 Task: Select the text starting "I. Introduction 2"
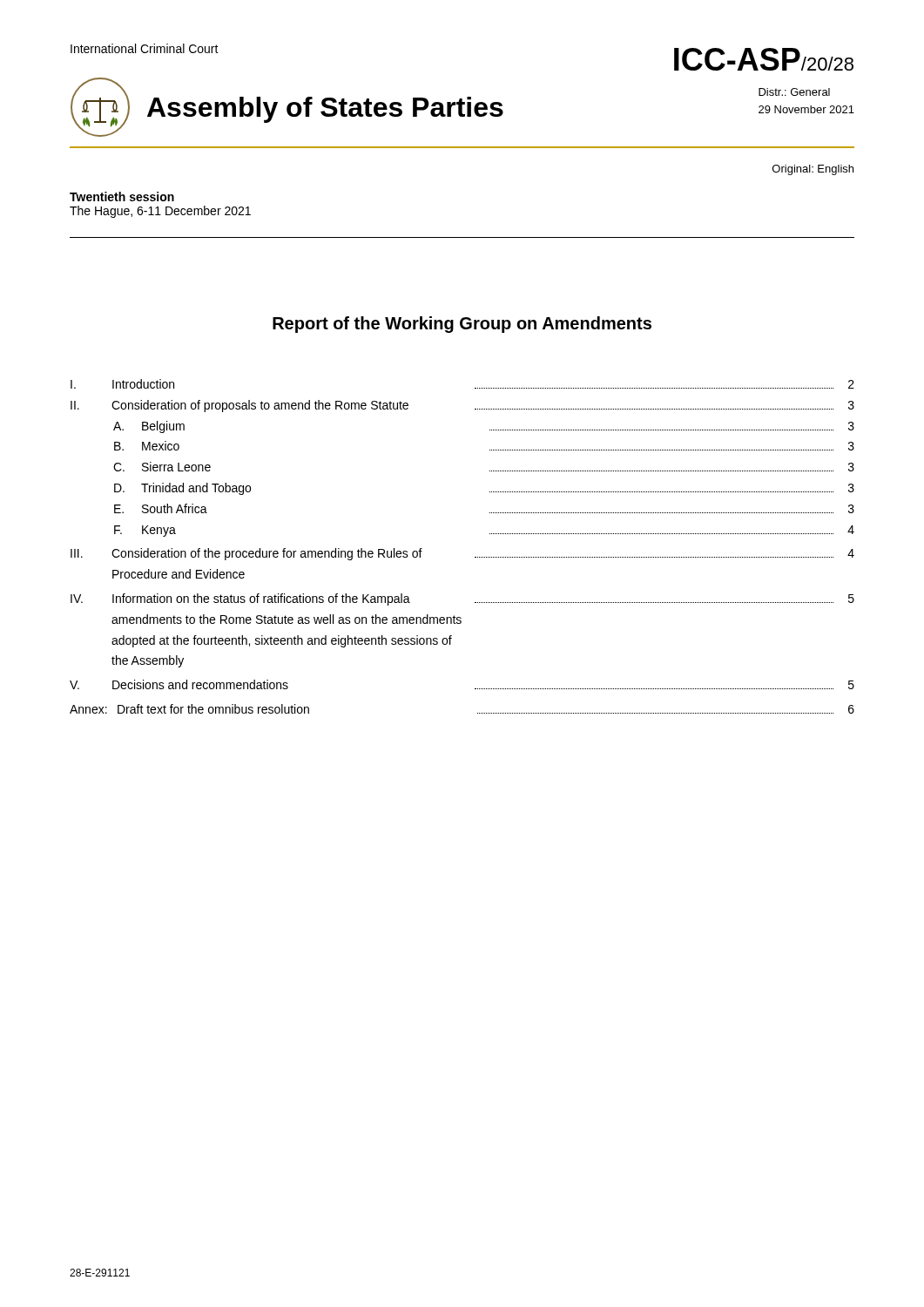(x=144, y=384)
